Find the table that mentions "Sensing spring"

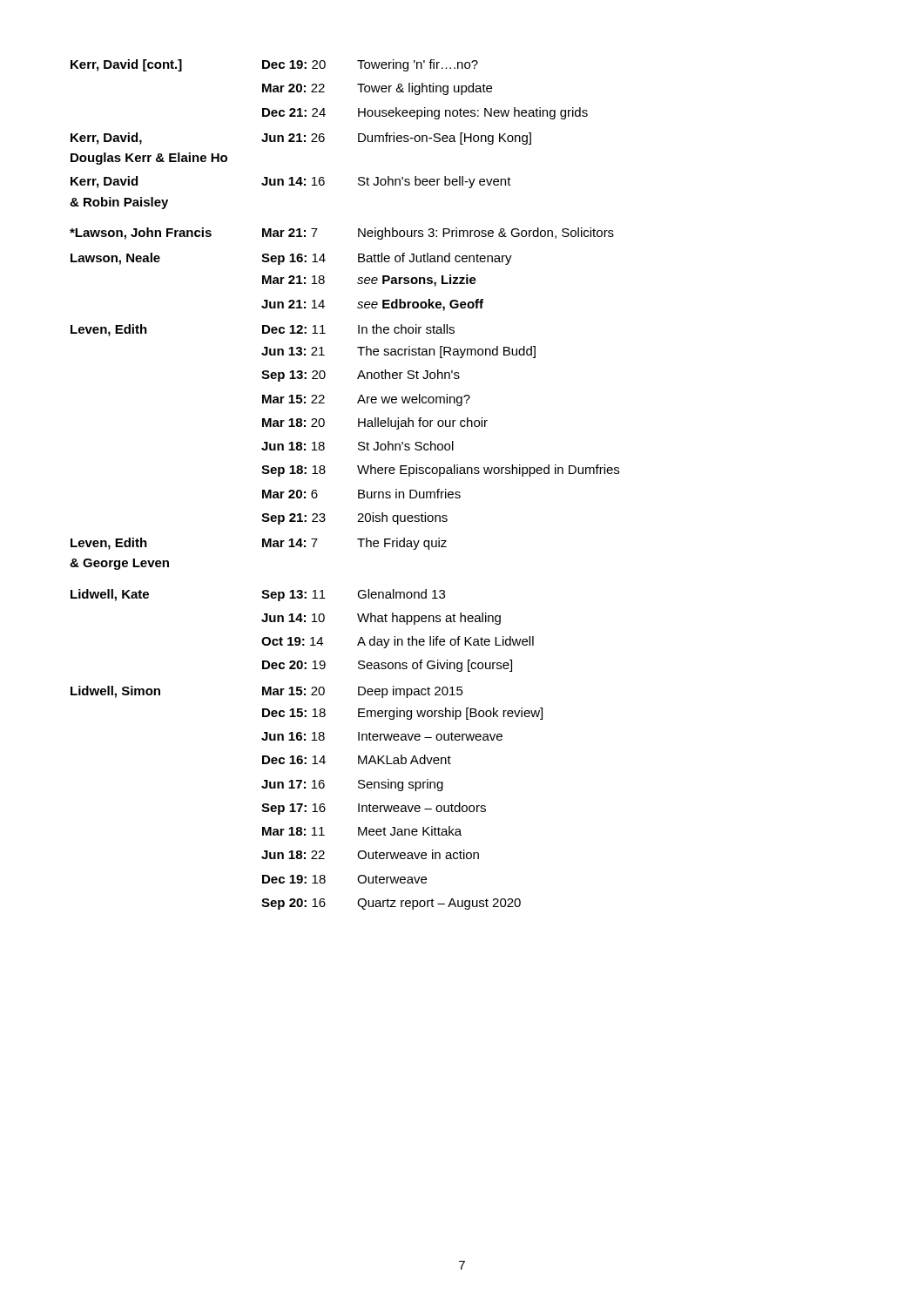point(462,483)
